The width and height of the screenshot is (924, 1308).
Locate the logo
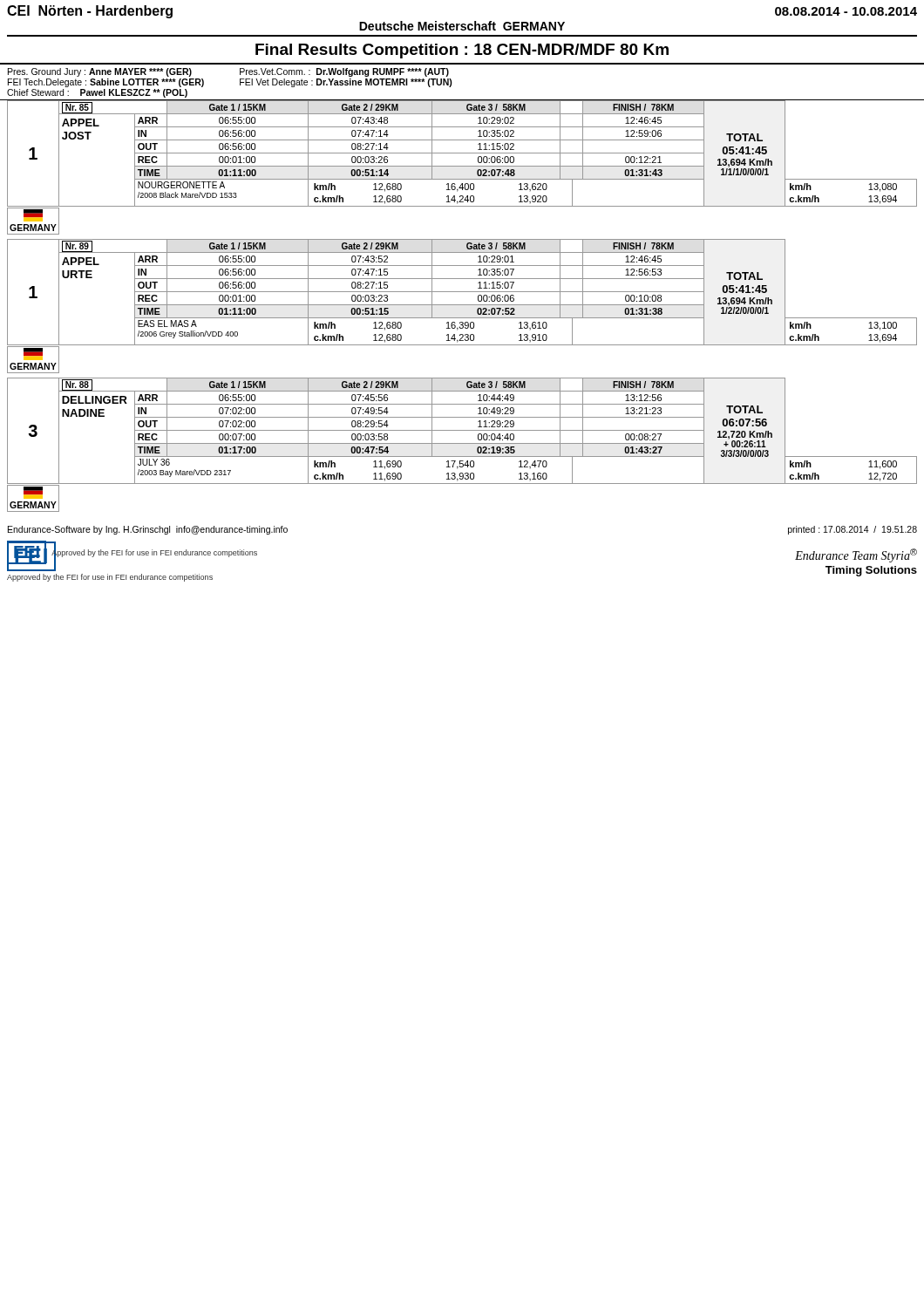click(132, 552)
